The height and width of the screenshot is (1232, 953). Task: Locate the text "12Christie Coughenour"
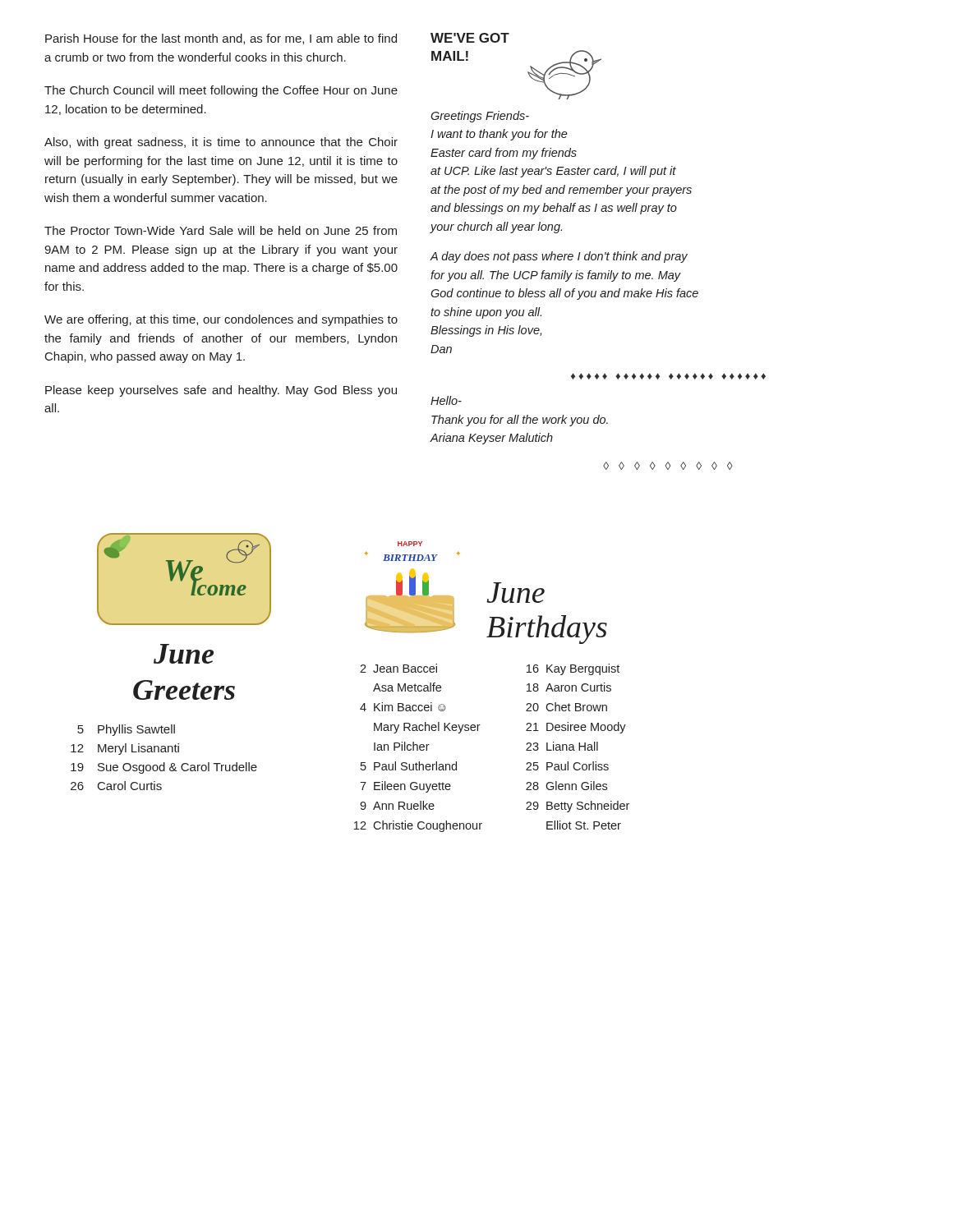(415, 826)
